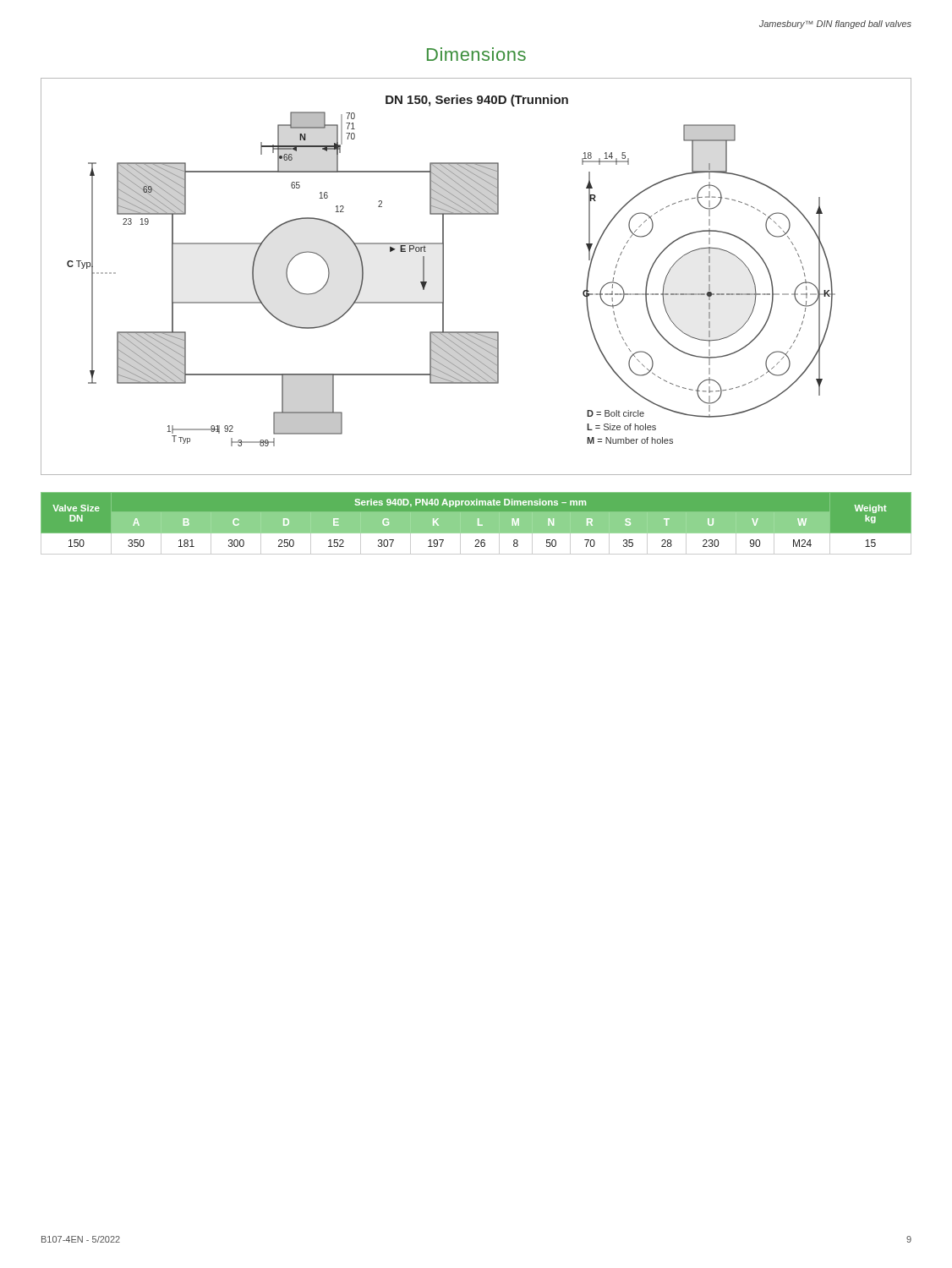Locate the table with the text "Weight kg"
Screen dimensions: 1268x952
[x=476, y=523]
